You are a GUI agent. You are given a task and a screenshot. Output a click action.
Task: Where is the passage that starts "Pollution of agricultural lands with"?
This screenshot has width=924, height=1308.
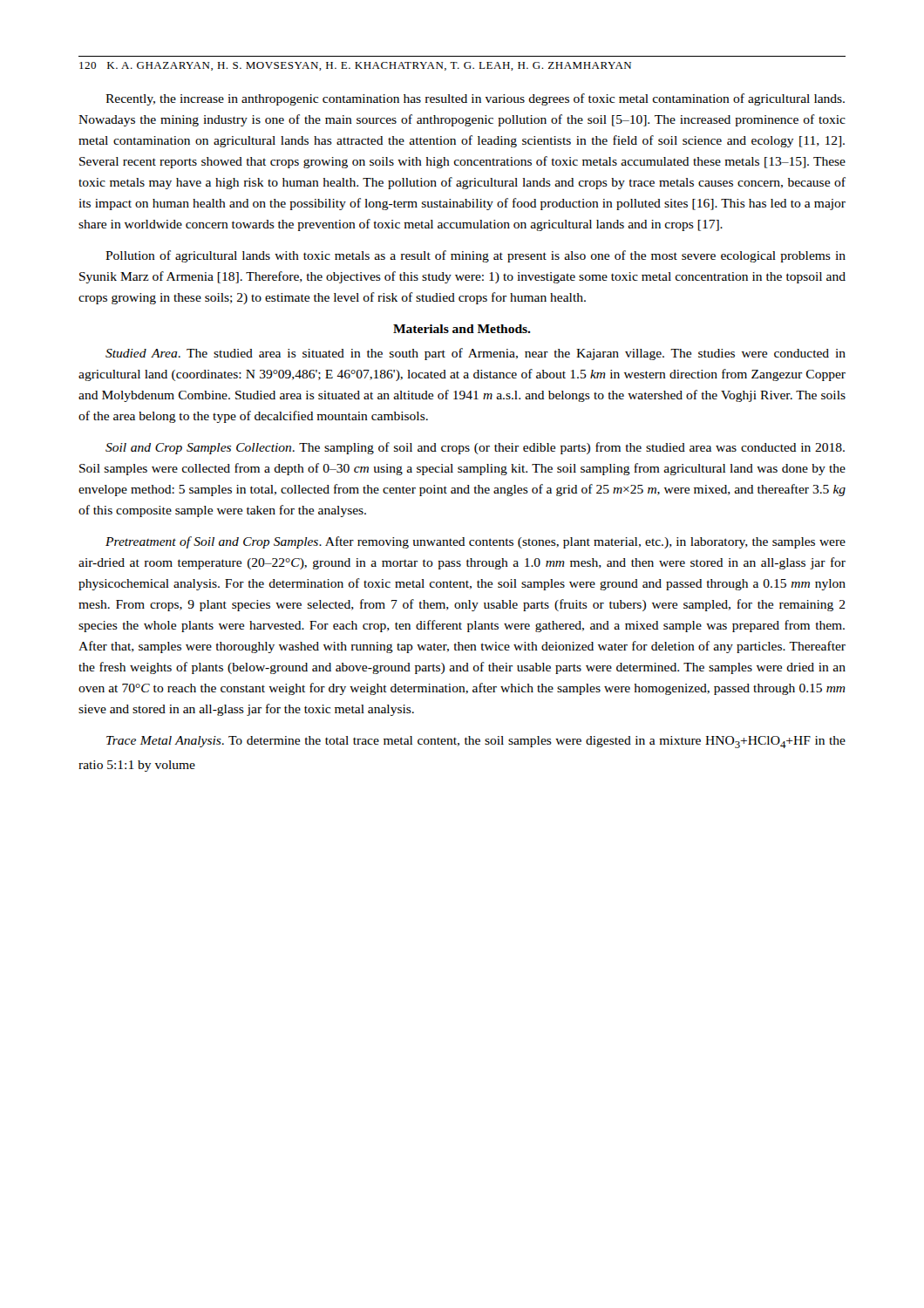(x=462, y=276)
